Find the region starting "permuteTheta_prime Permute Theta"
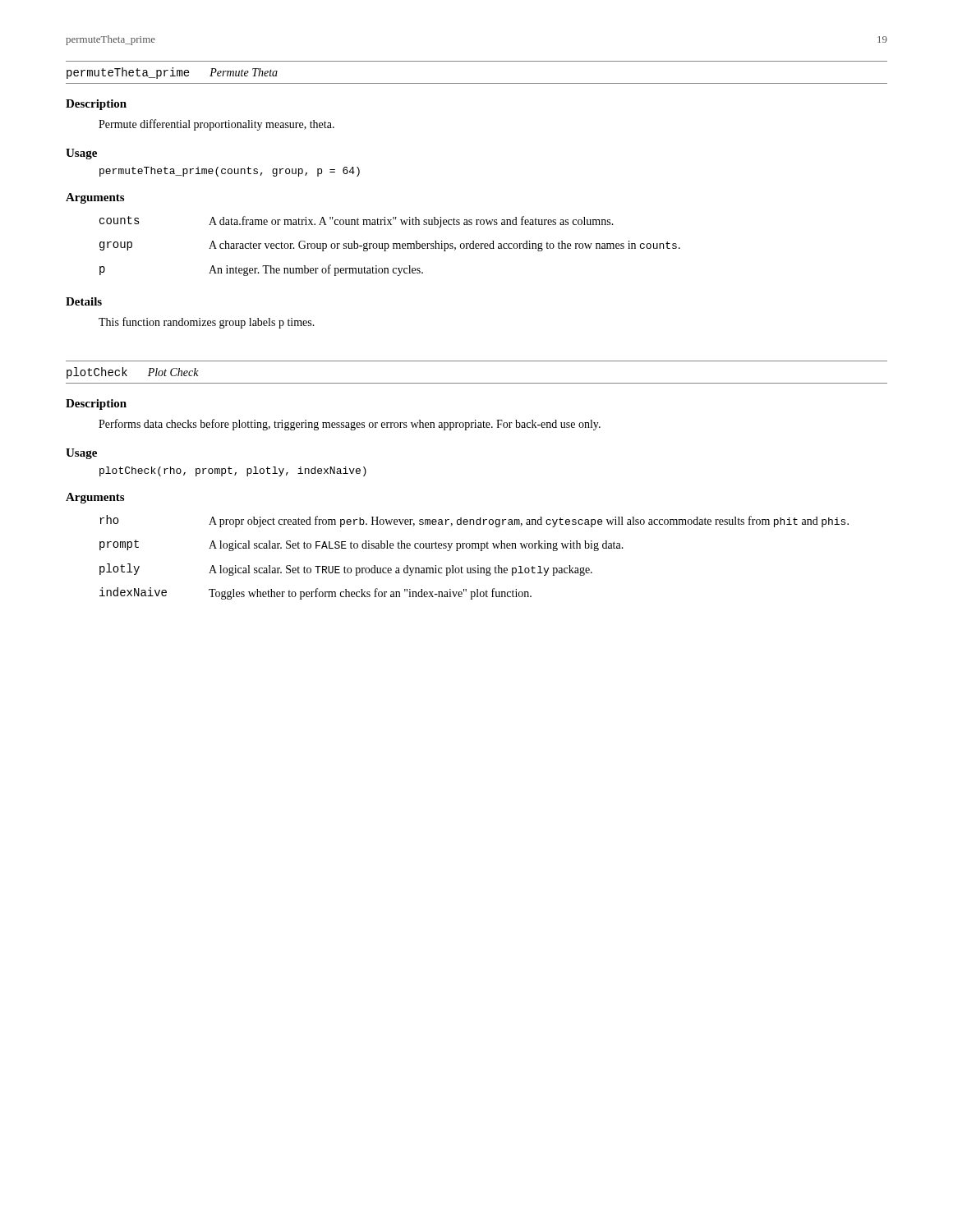953x1232 pixels. point(172,73)
